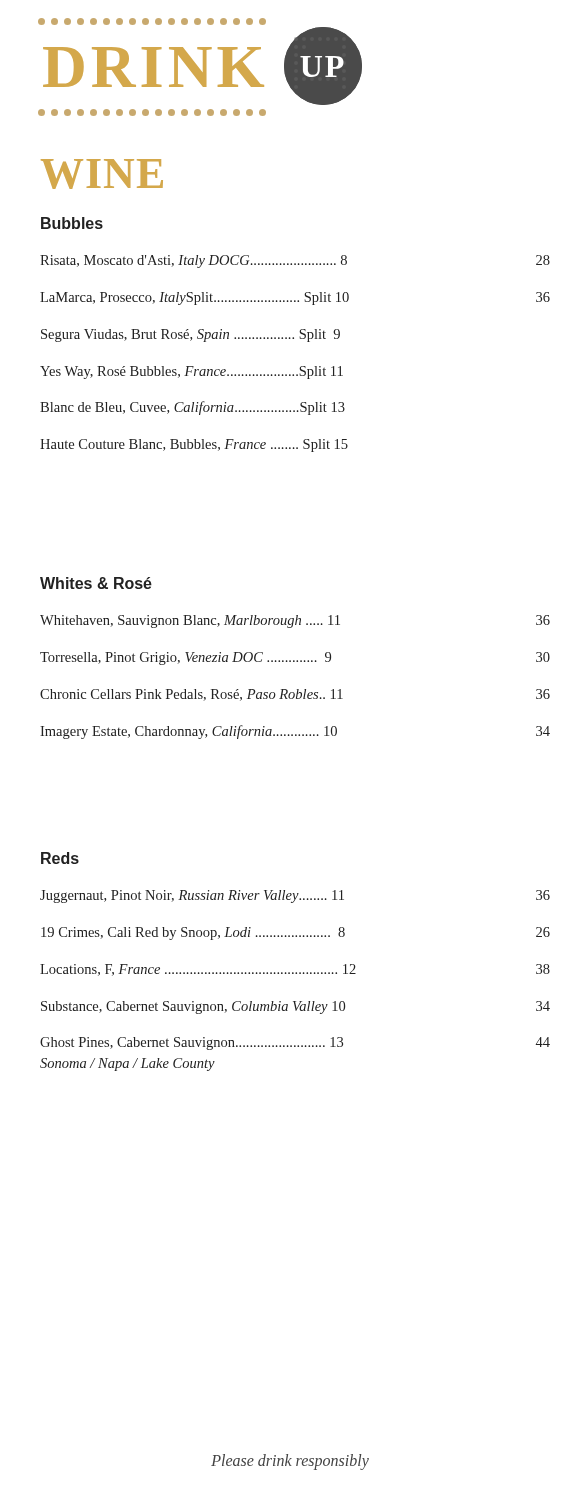Viewport: 580px width, 1500px height.
Task: Where is the section header that starts "Bubbles Risata, Moscato d'Asti, Italy DOCG........................ 8"?
Action: [x=295, y=334]
